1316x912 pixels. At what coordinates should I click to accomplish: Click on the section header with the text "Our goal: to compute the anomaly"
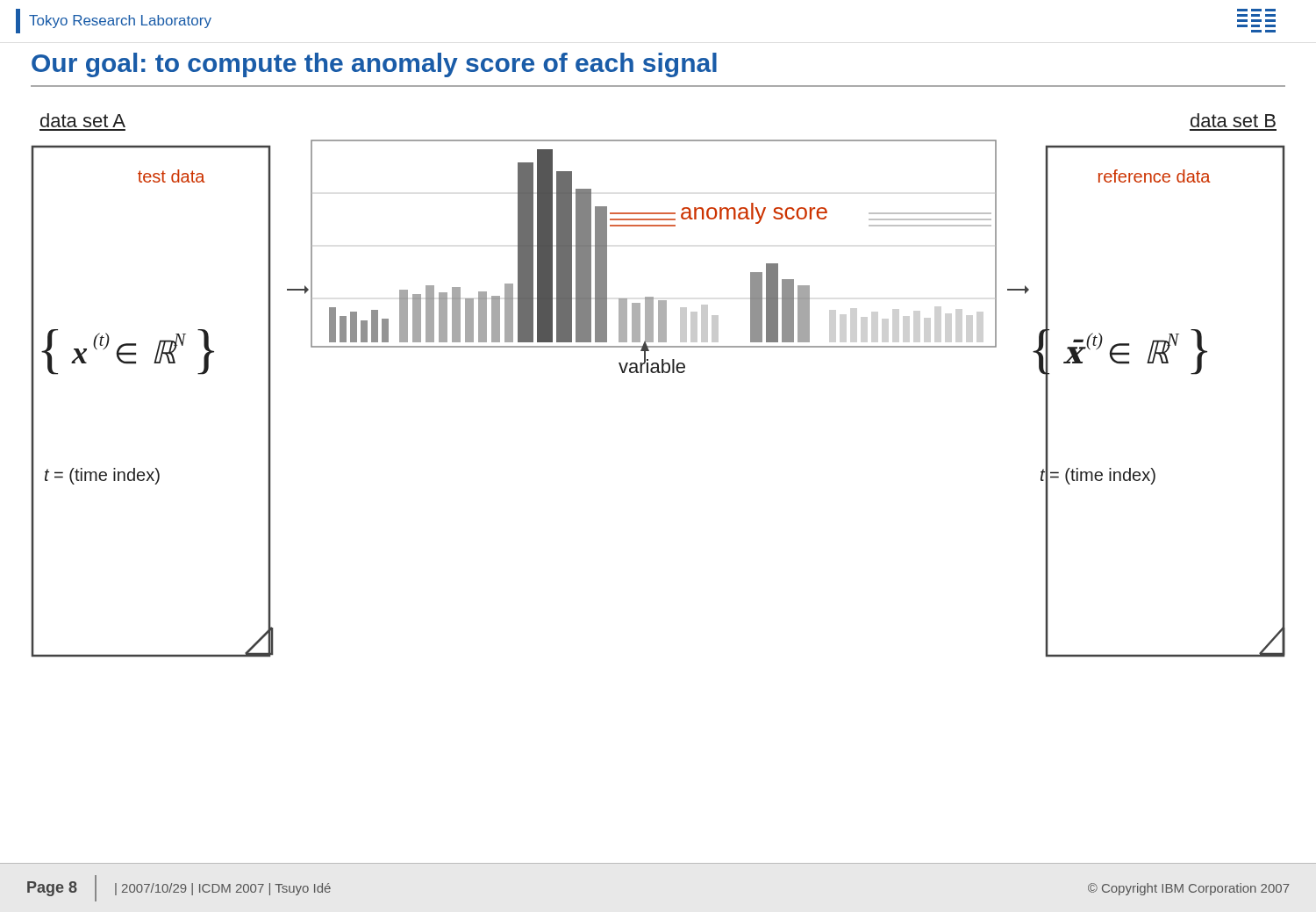[x=374, y=63]
